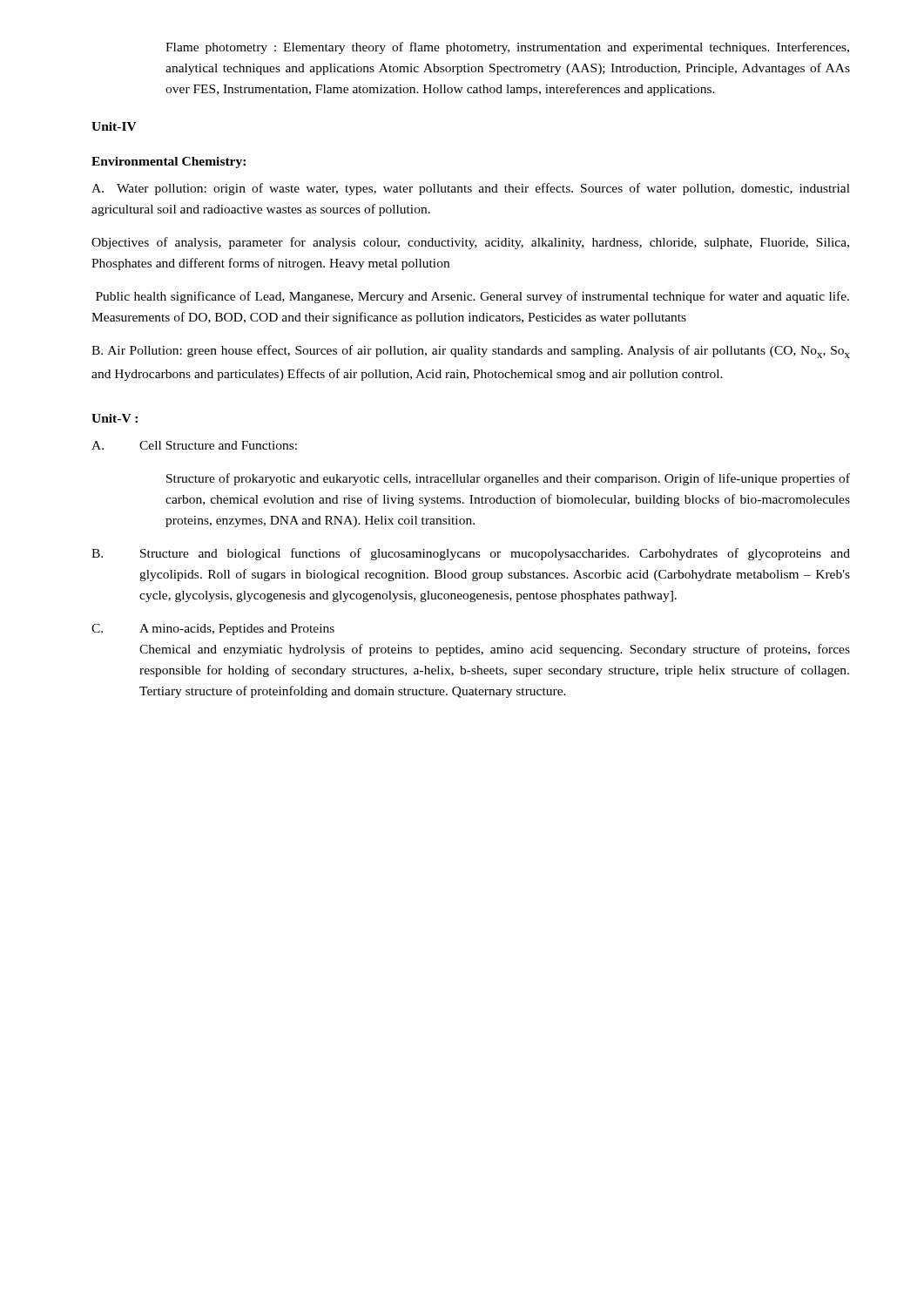The width and height of the screenshot is (924, 1307).
Task: Click on the element starting "B. Air Pollution:"
Action: click(471, 362)
